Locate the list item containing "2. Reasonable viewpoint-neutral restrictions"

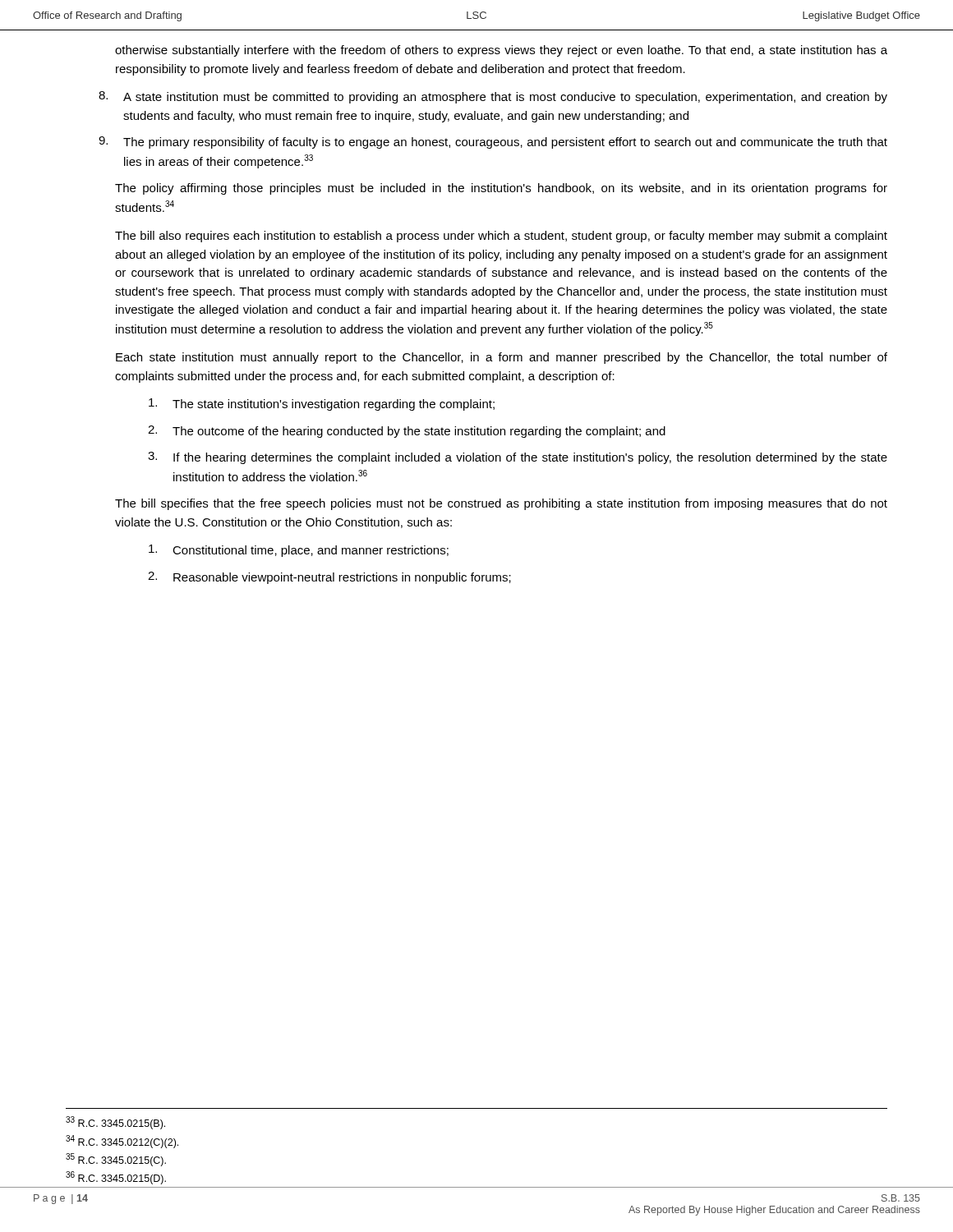518,577
